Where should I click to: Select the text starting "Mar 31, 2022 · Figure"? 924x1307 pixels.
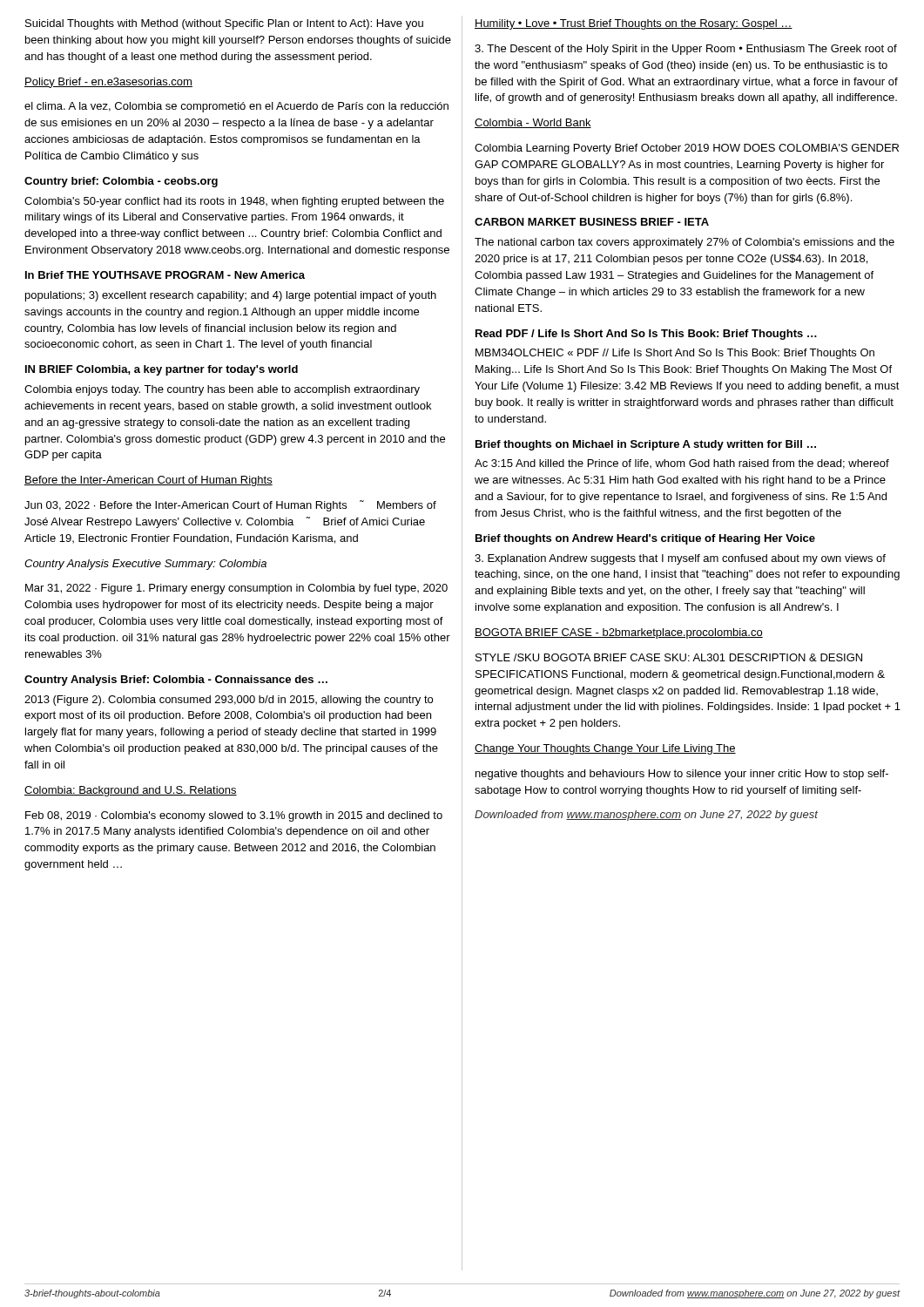(237, 621)
